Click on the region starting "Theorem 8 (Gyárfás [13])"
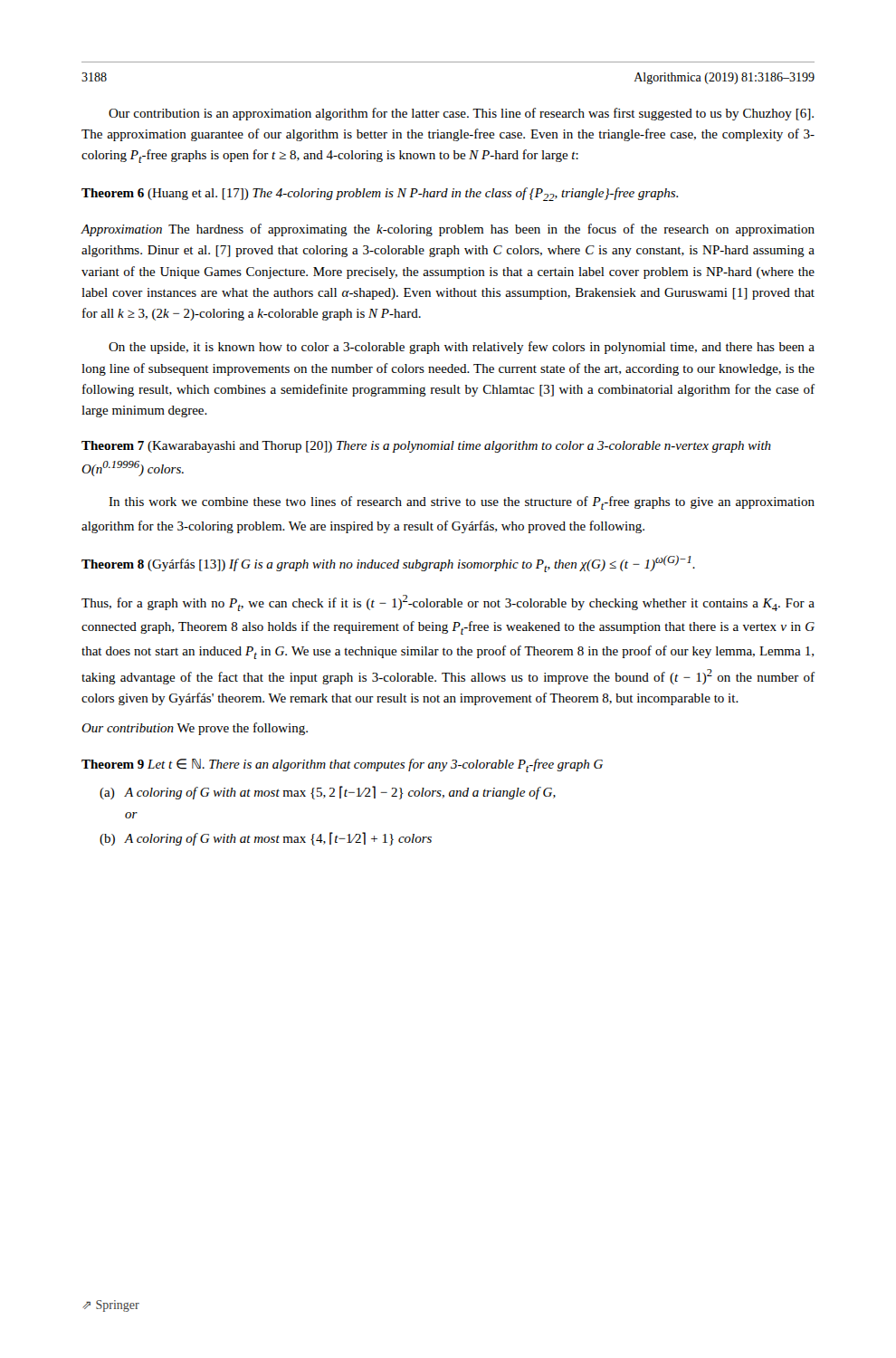The image size is (896, 1358). 389,564
